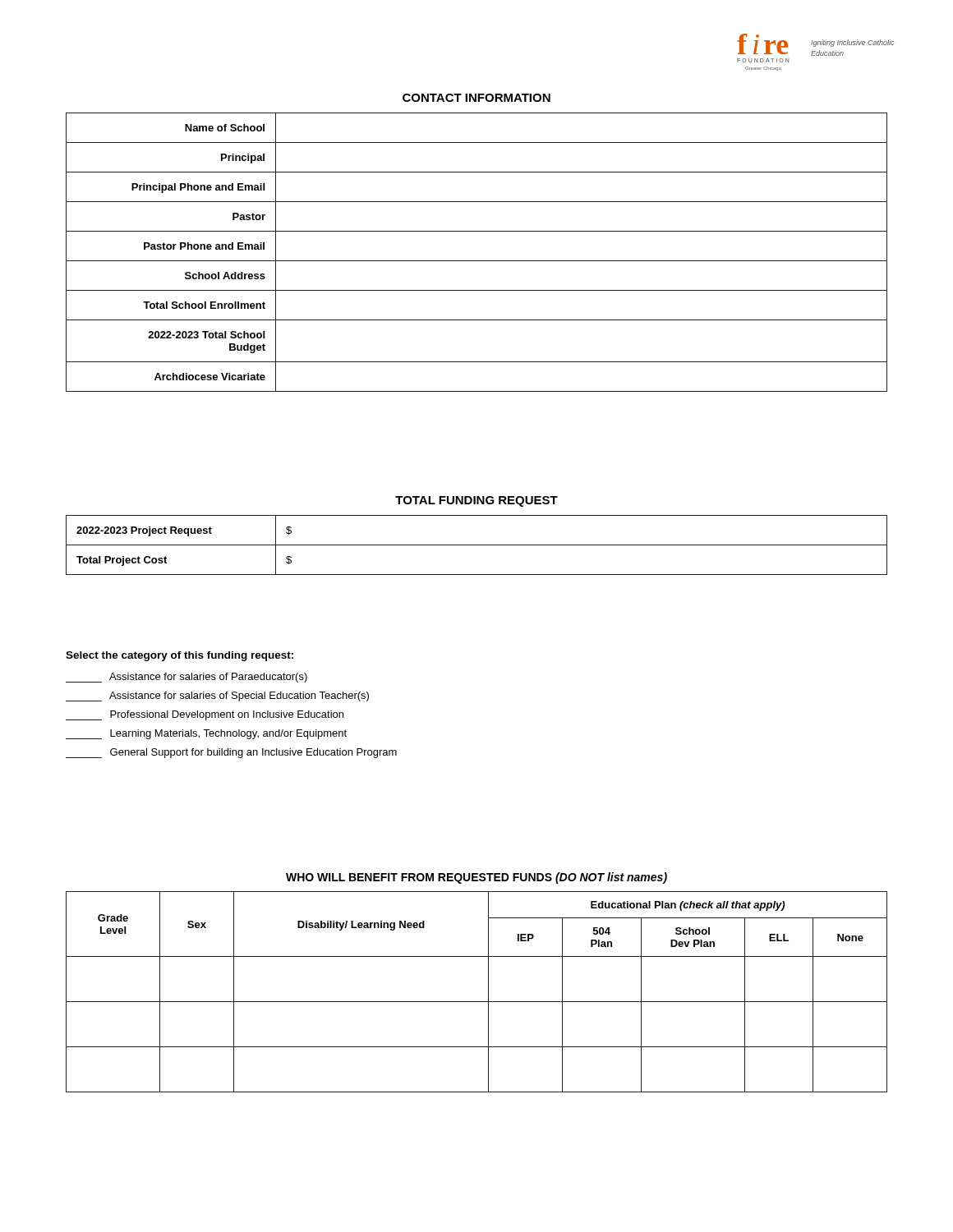Click on the element starting "Professional Development on"
Screen dimensions: 1232x953
(x=205, y=714)
